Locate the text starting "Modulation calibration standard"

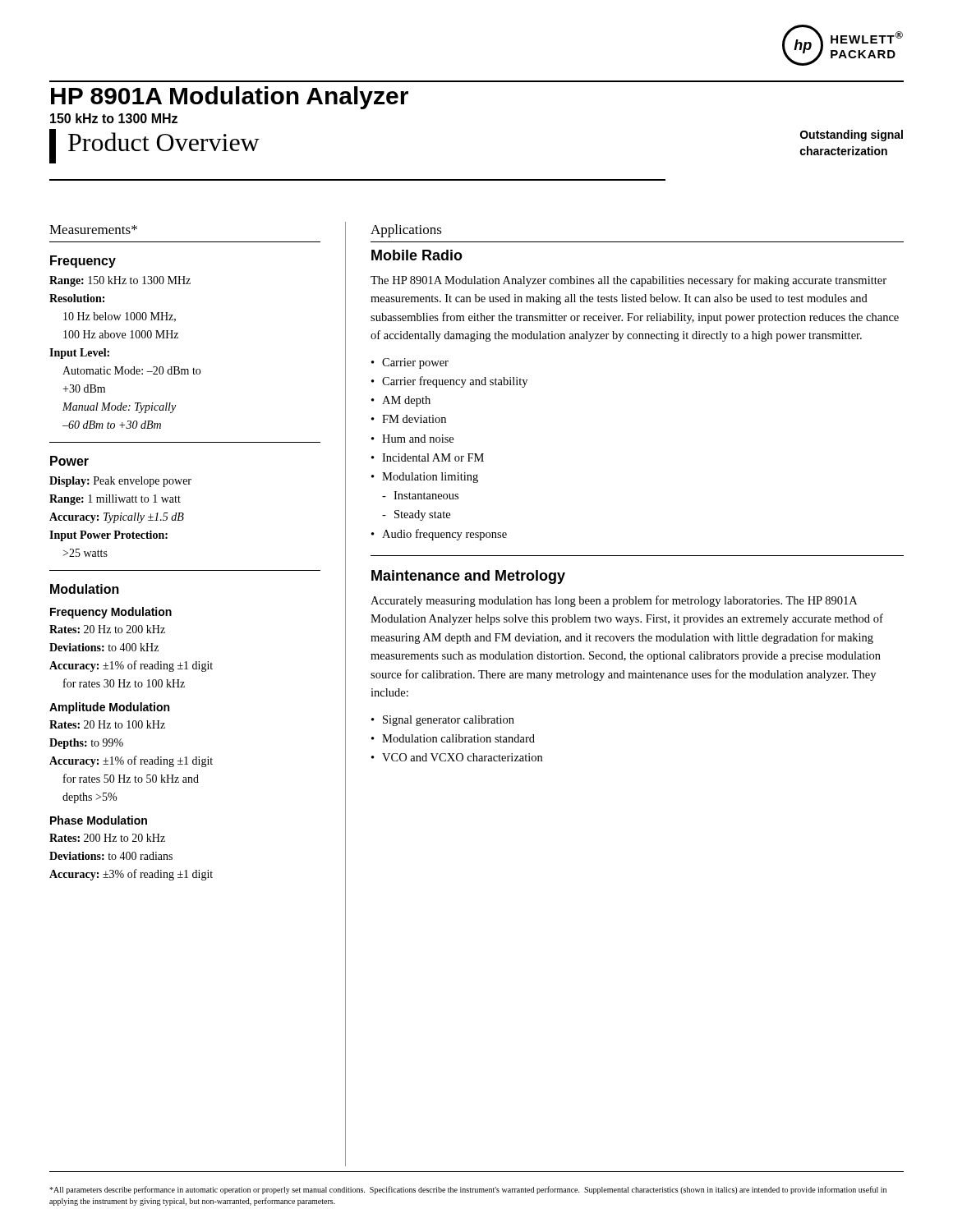point(458,738)
